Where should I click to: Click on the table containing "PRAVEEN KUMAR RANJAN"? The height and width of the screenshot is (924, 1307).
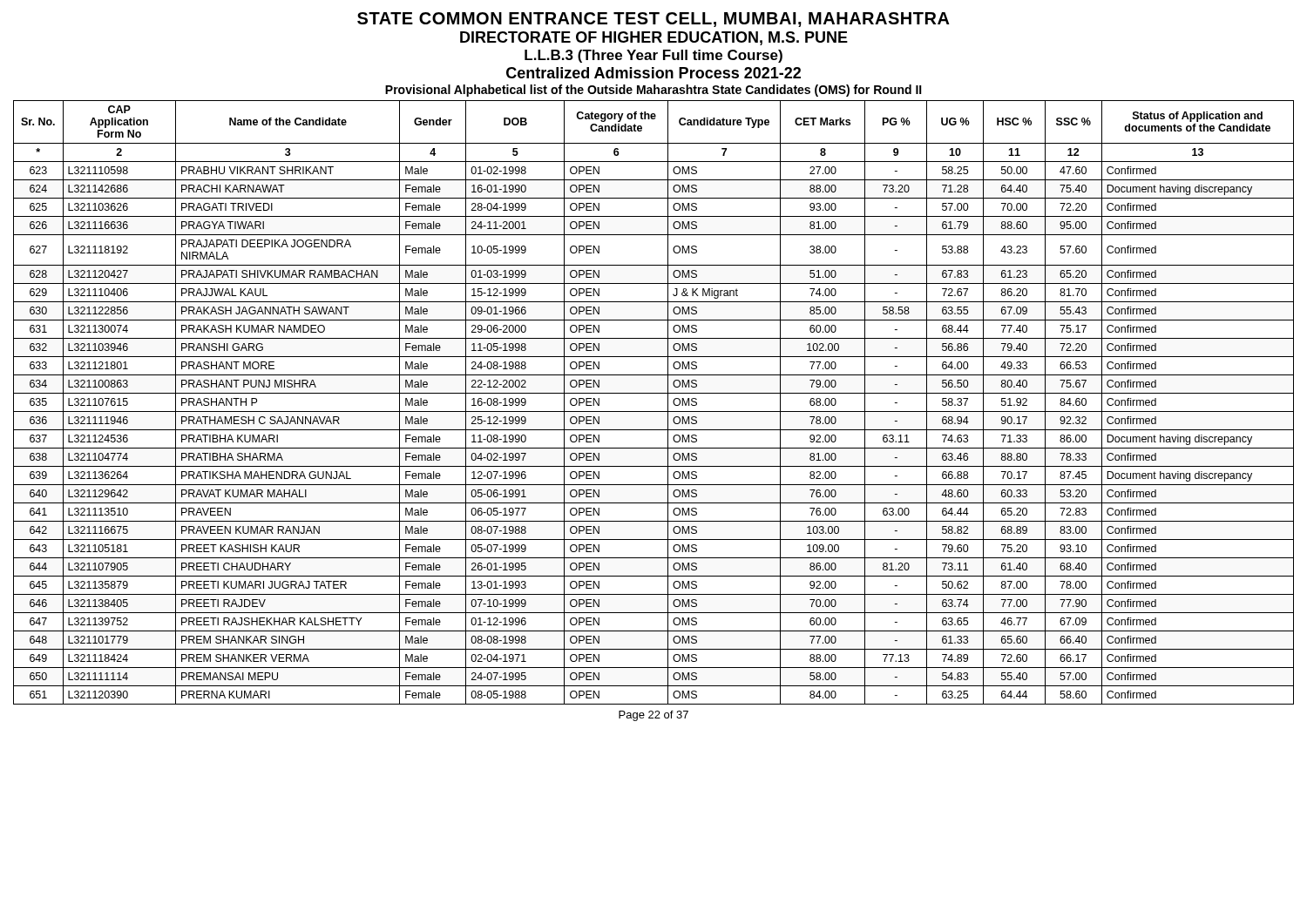654,402
